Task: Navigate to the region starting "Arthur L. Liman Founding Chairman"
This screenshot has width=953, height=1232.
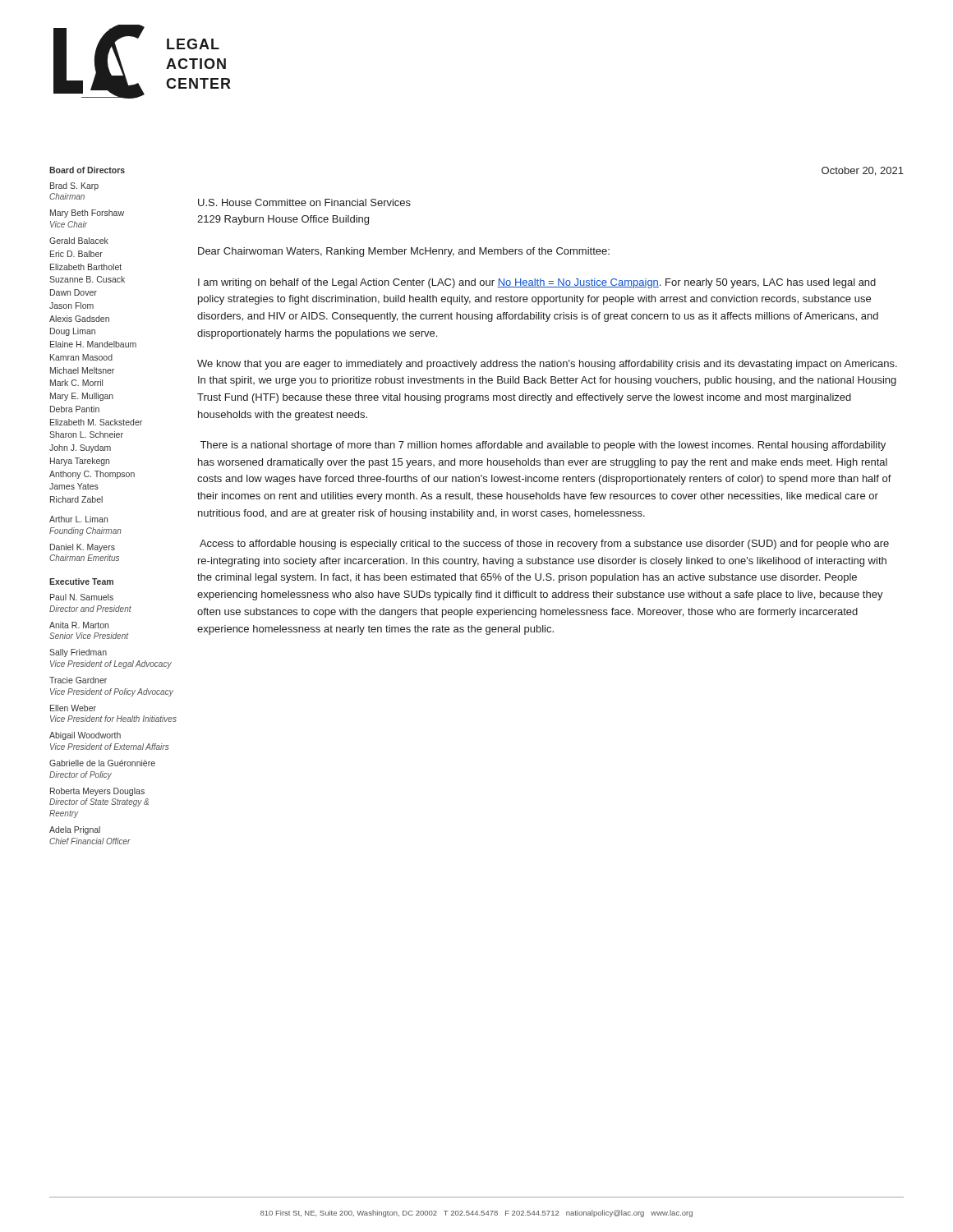Action: 113,525
